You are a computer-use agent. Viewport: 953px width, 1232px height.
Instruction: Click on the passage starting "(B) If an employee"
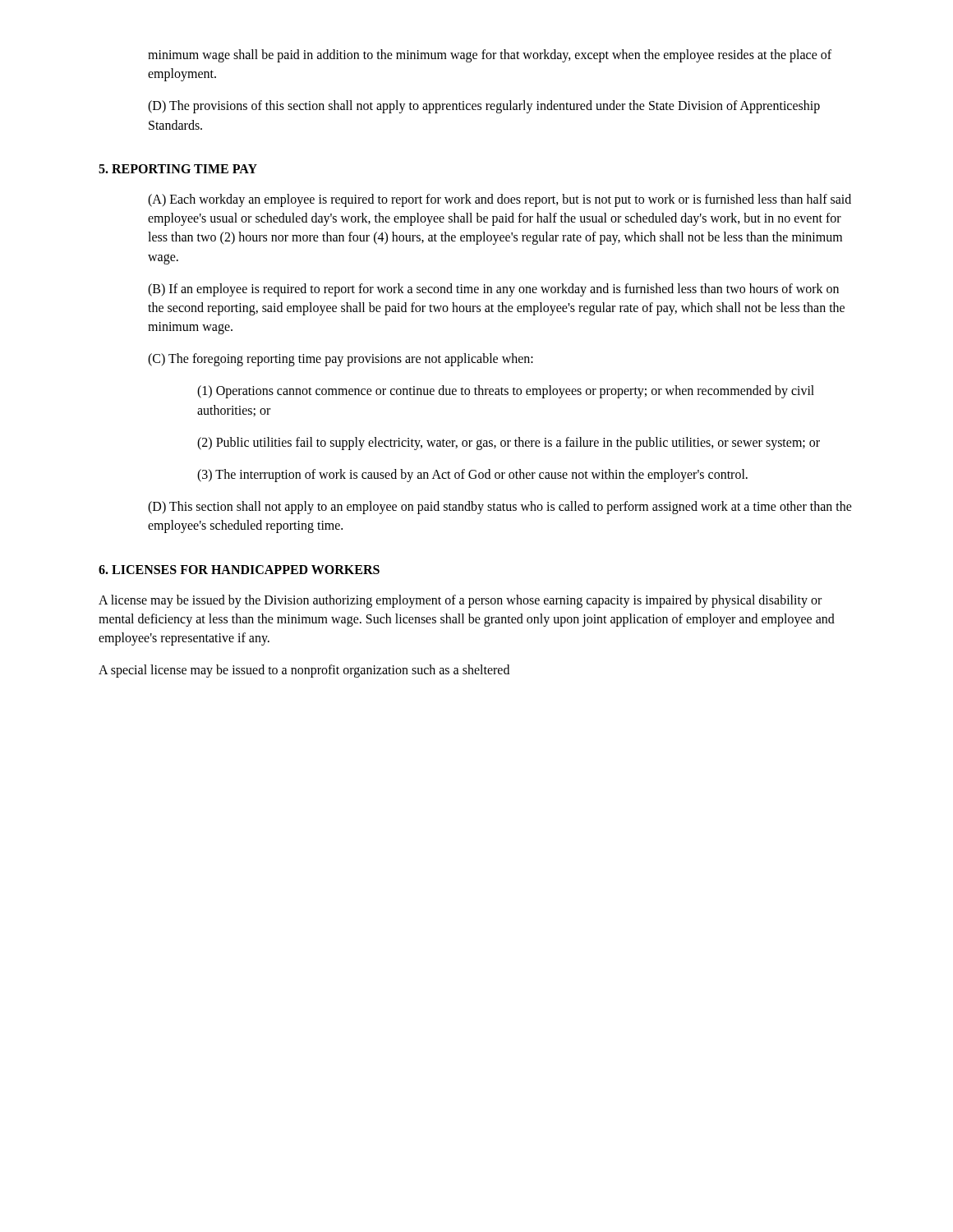[497, 308]
